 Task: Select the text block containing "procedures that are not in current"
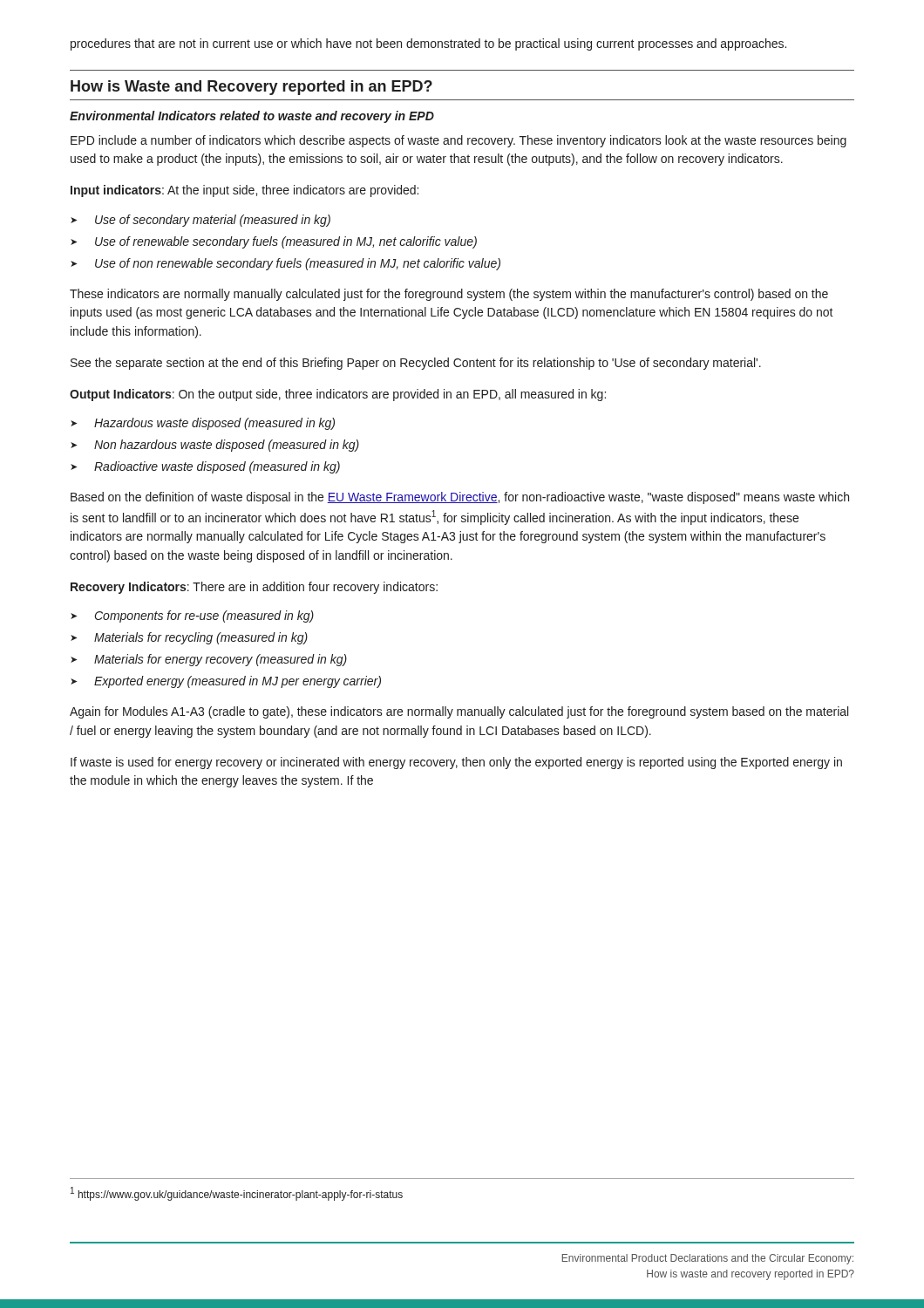[x=462, y=44]
